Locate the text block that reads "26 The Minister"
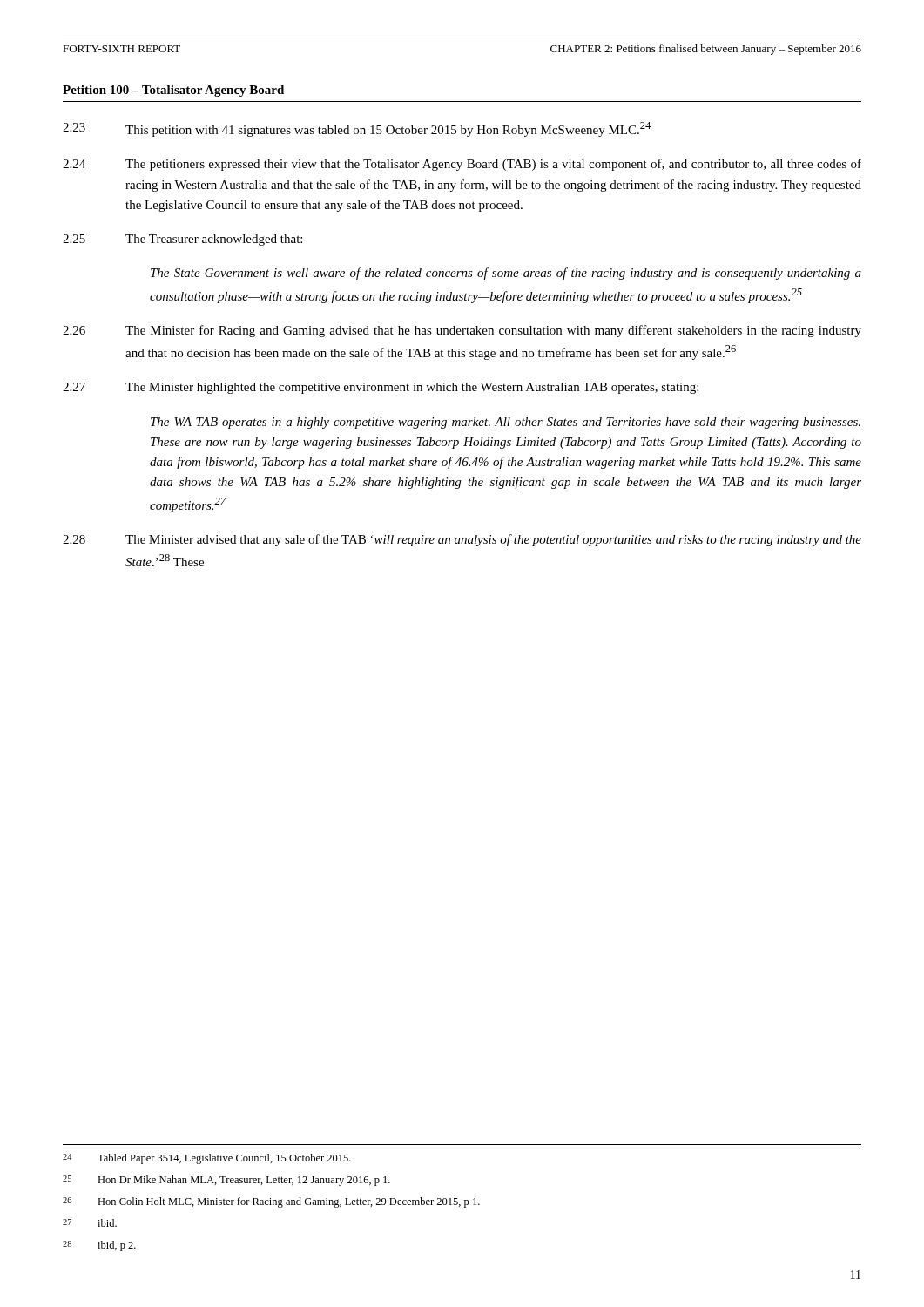Viewport: 924px width, 1307px height. pyautogui.click(x=462, y=342)
